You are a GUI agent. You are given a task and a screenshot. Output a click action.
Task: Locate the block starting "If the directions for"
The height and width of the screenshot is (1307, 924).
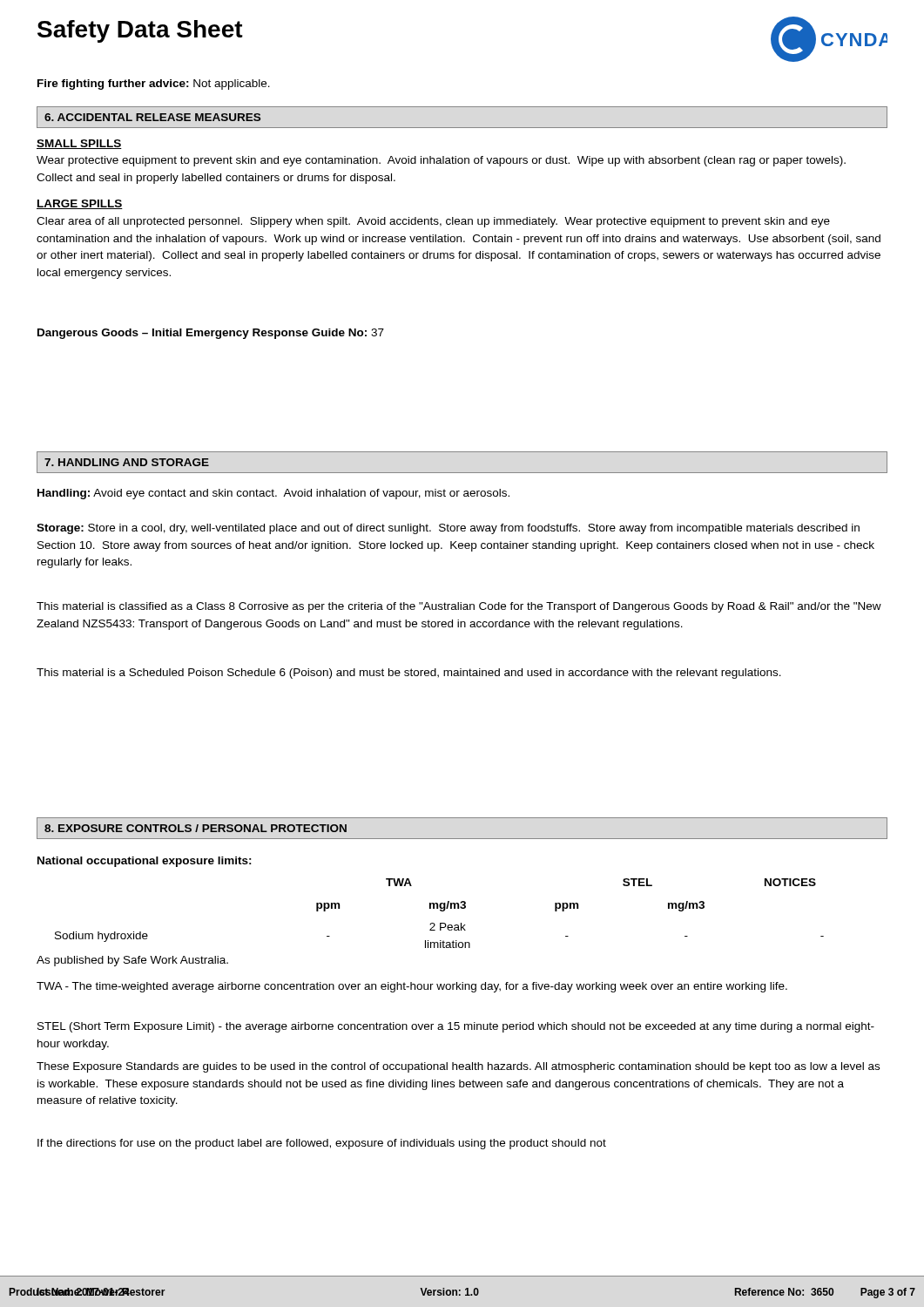coord(321,1143)
